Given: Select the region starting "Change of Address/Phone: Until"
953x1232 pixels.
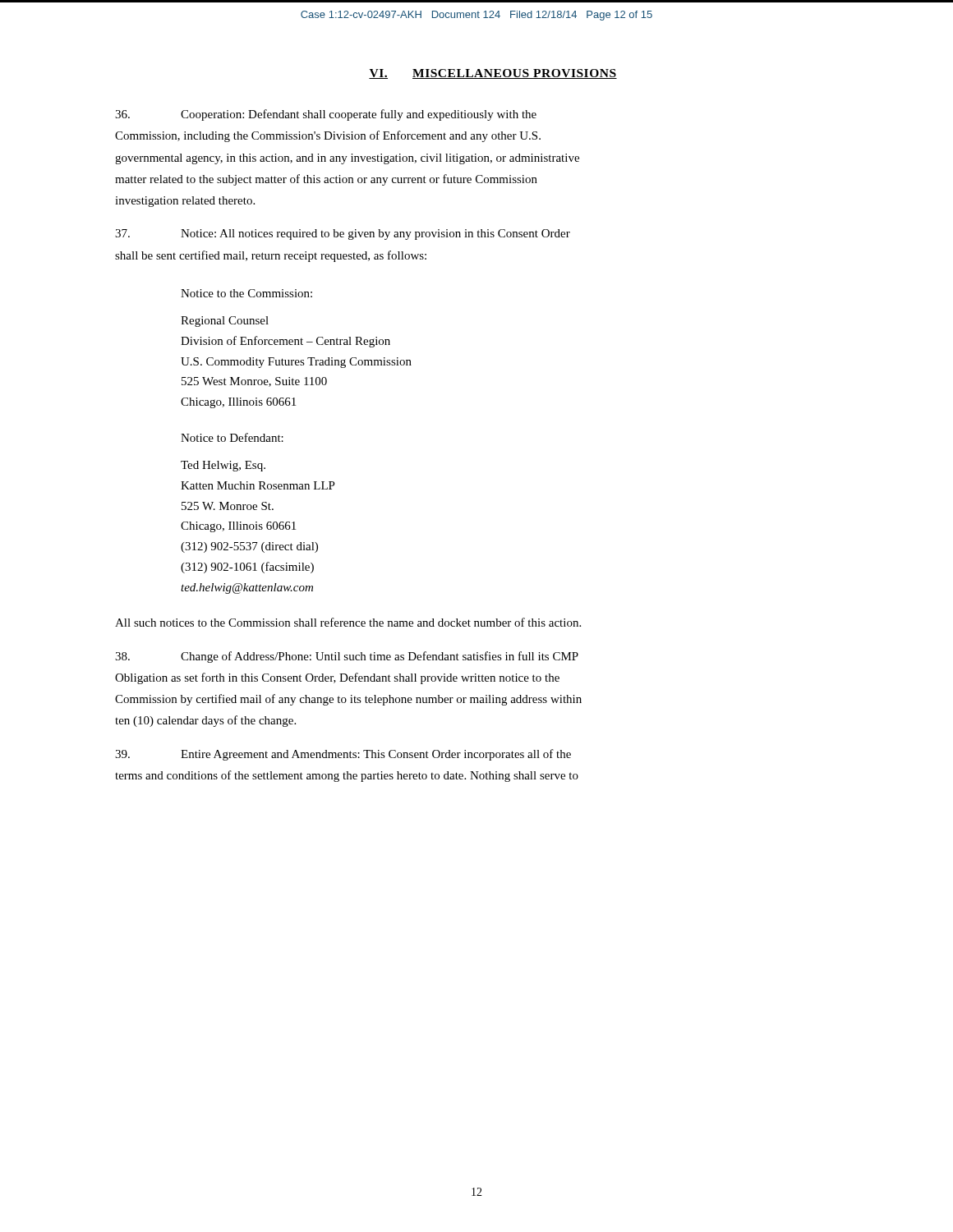Looking at the screenshot, I should pyautogui.click(x=493, y=656).
